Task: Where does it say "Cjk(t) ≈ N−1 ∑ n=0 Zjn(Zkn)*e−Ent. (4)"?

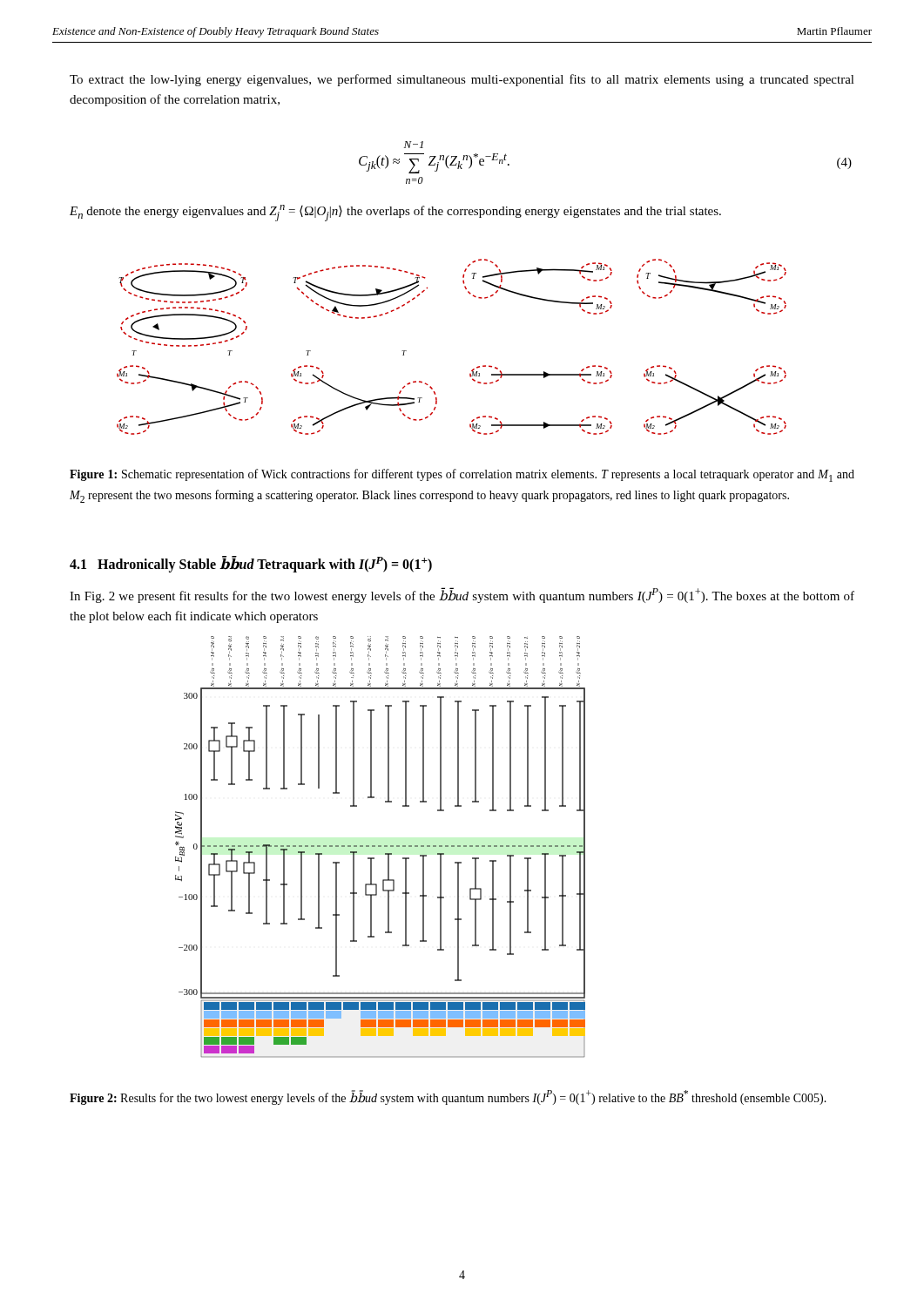Action: click(462, 162)
